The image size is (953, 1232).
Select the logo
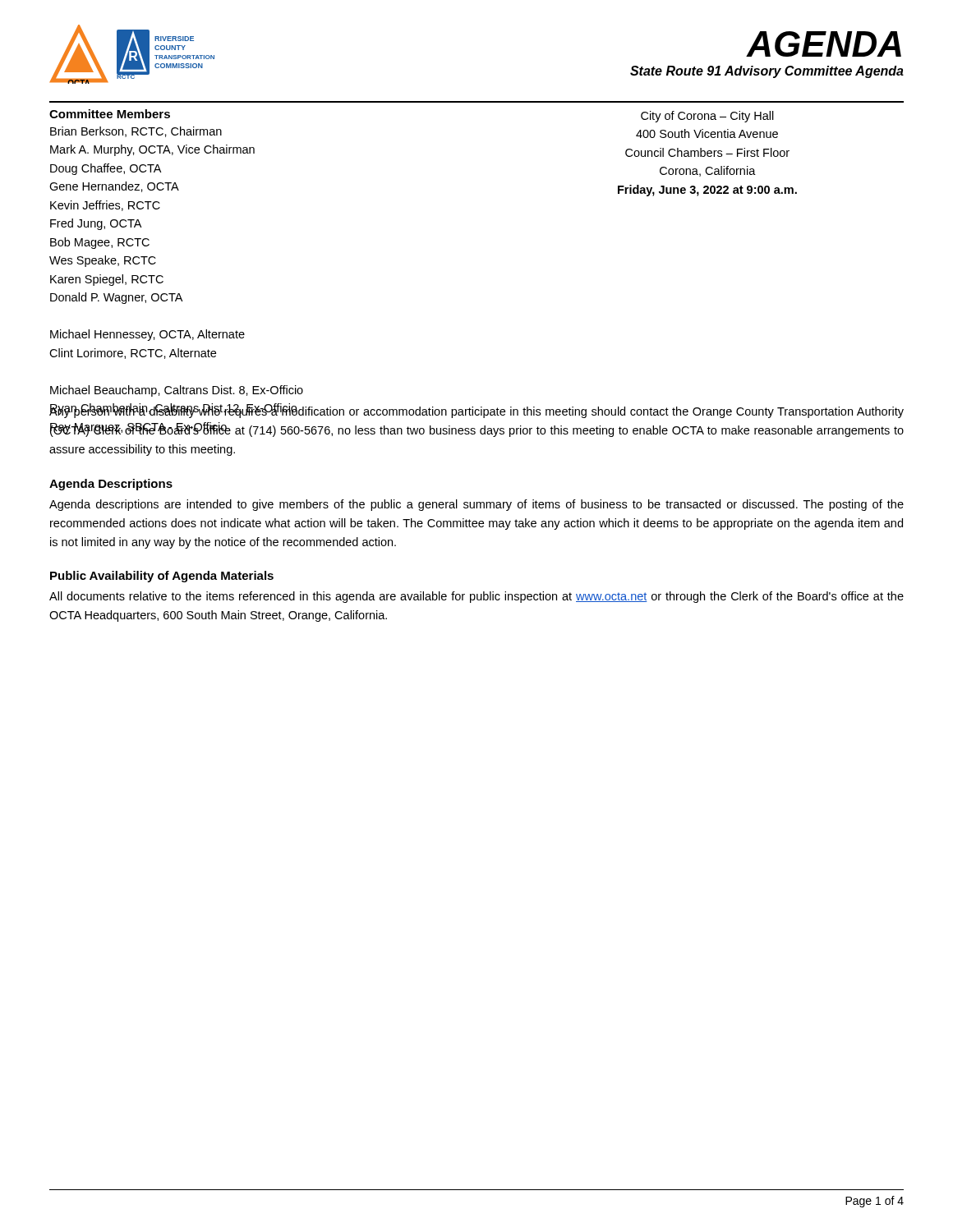tap(132, 54)
